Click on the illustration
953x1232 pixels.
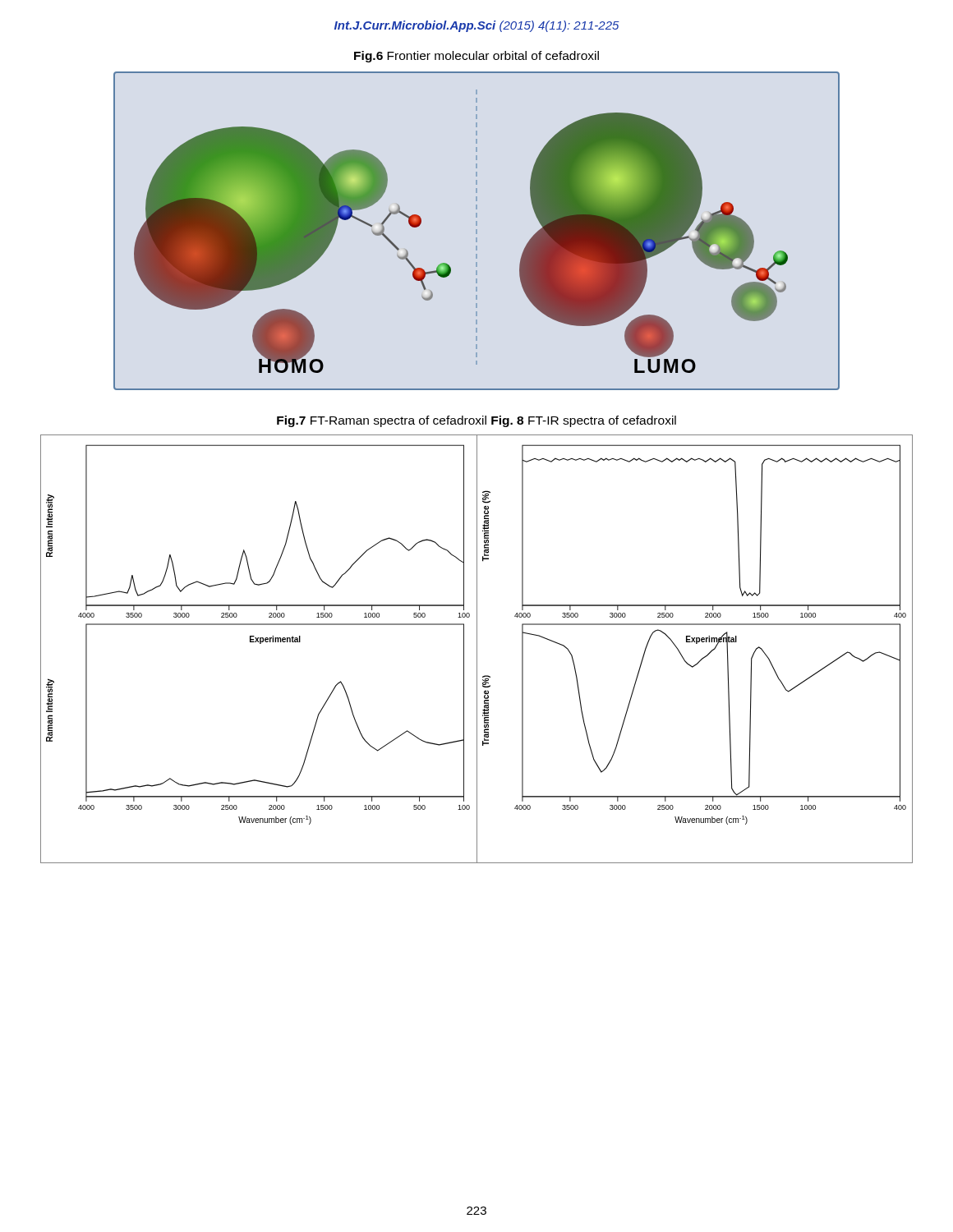click(x=476, y=231)
